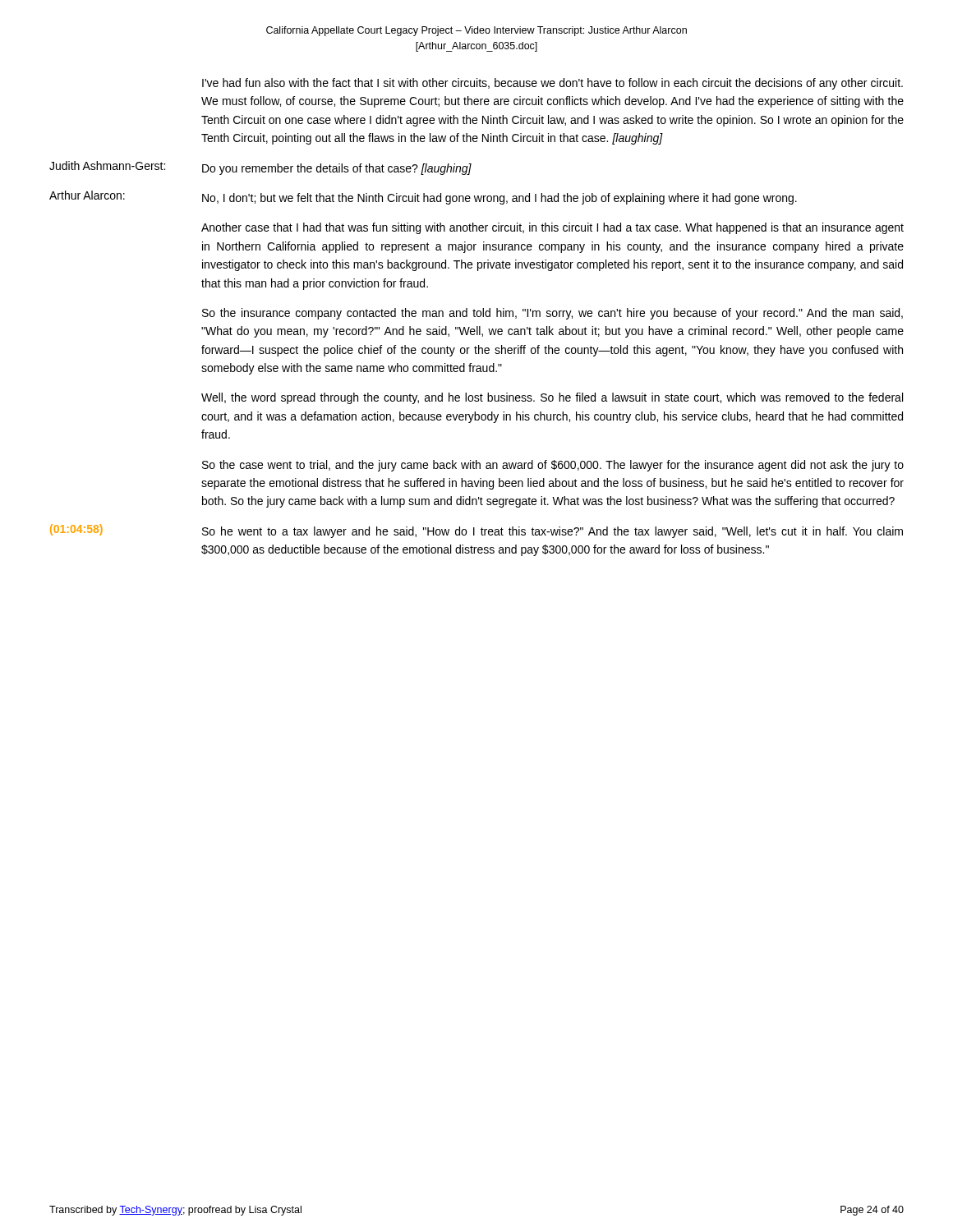
Task: Click on the text starting "Another case that I"
Action: coord(553,256)
